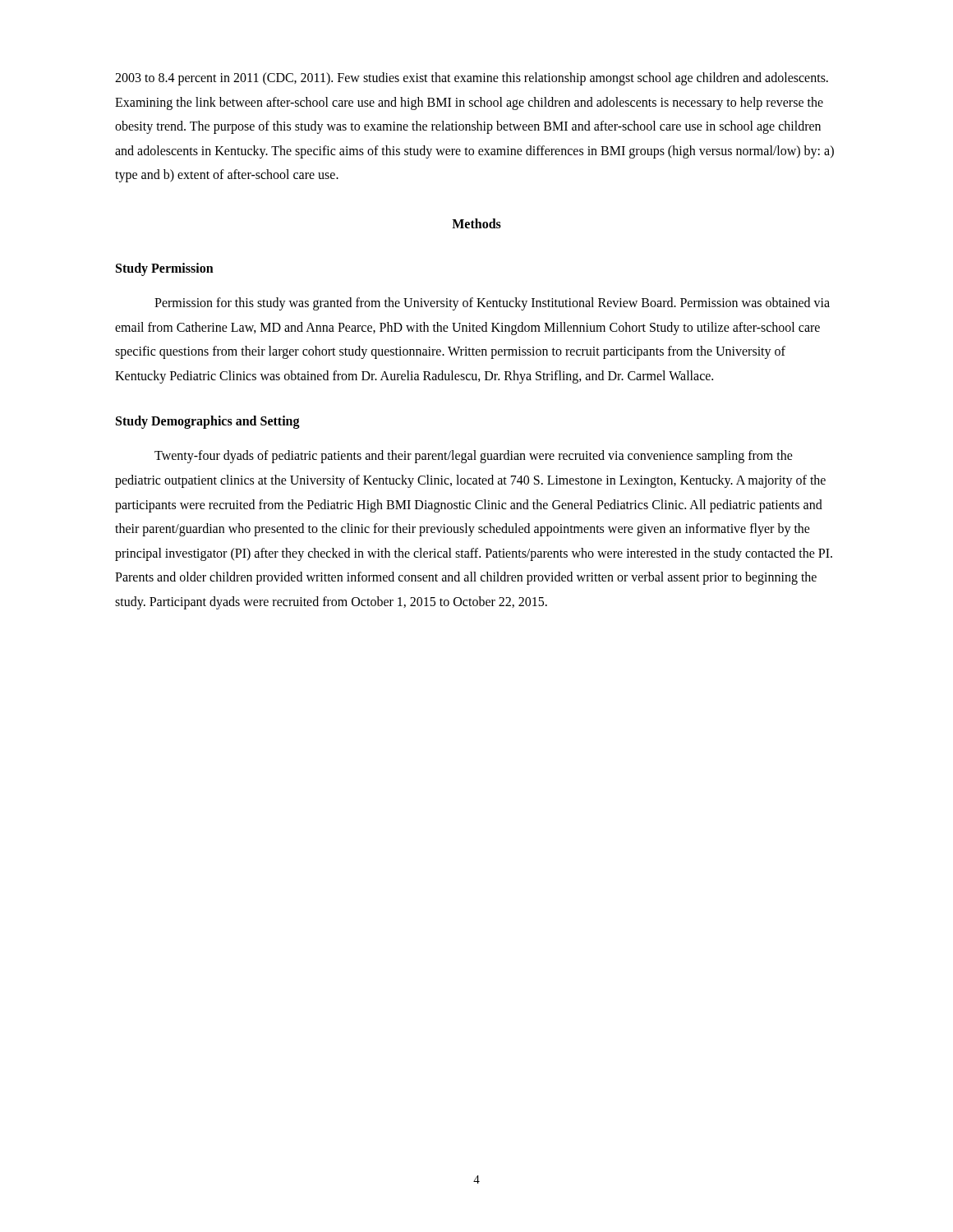Screen dimensions: 1232x953
Task: Locate the region starting "Study Permission"
Action: pos(164,268)
